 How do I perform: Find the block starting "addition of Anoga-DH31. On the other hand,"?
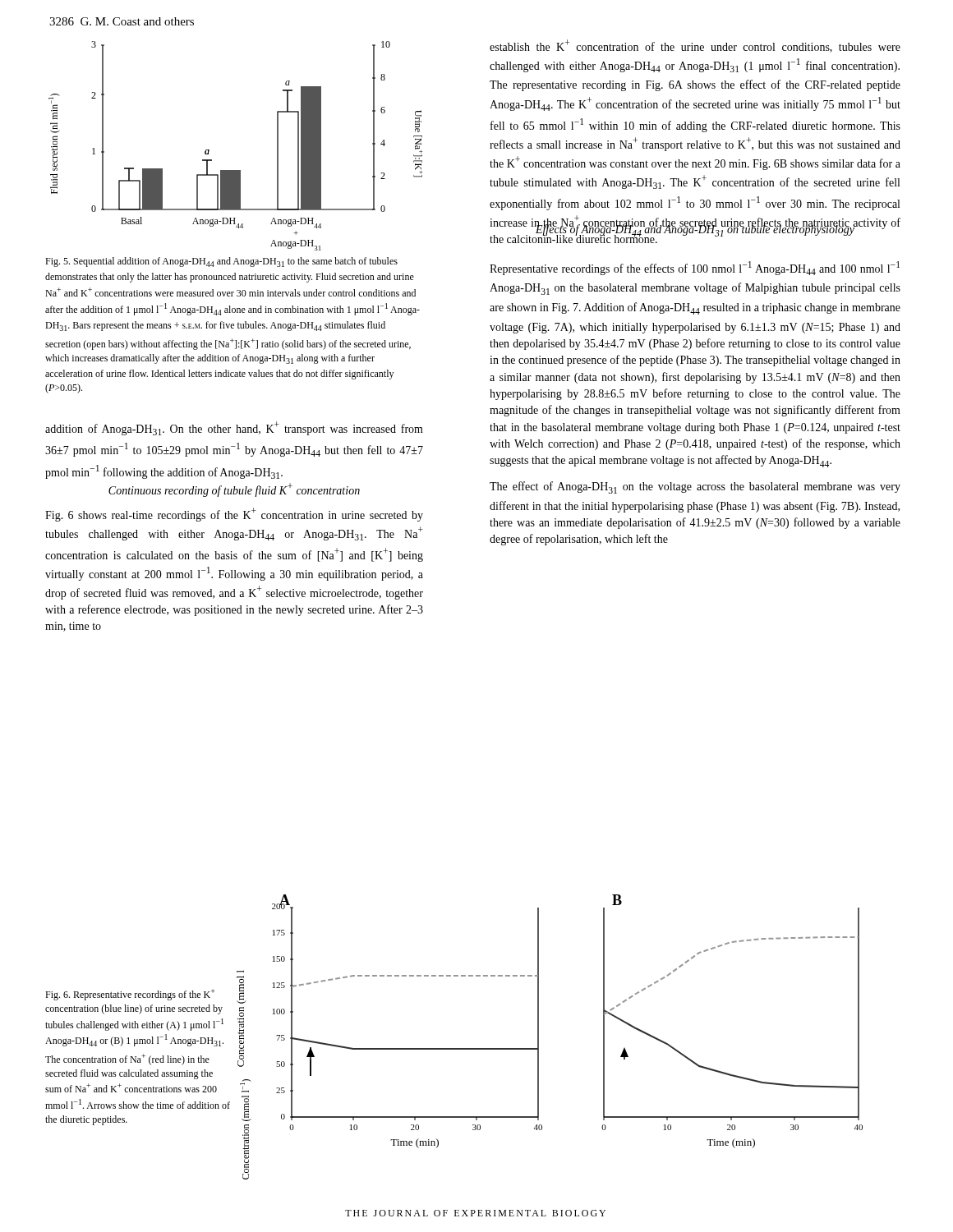pyautogui.click(x=234, y=451)
